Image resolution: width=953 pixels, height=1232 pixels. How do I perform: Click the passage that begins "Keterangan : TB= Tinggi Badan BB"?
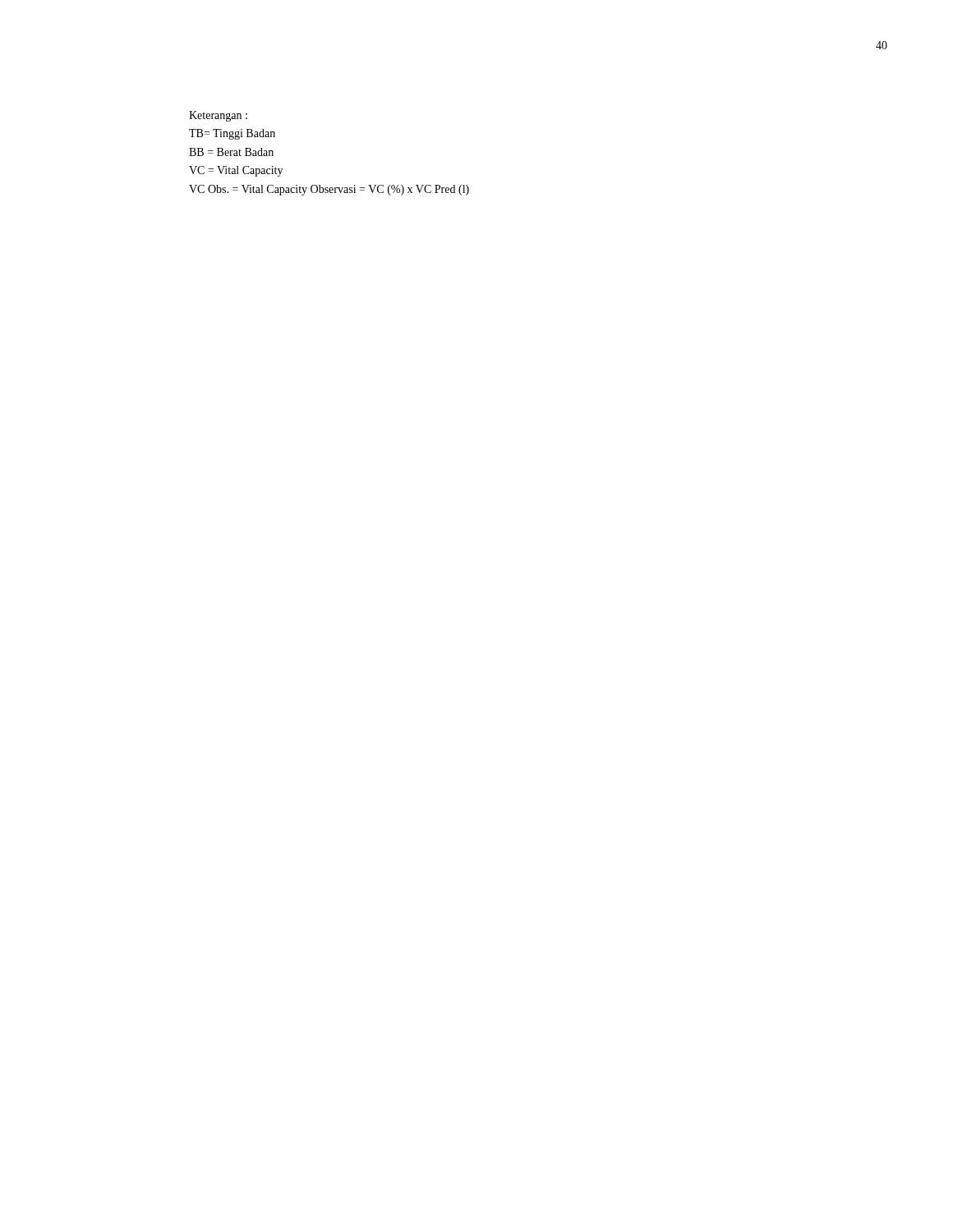[x=218, y=116]
